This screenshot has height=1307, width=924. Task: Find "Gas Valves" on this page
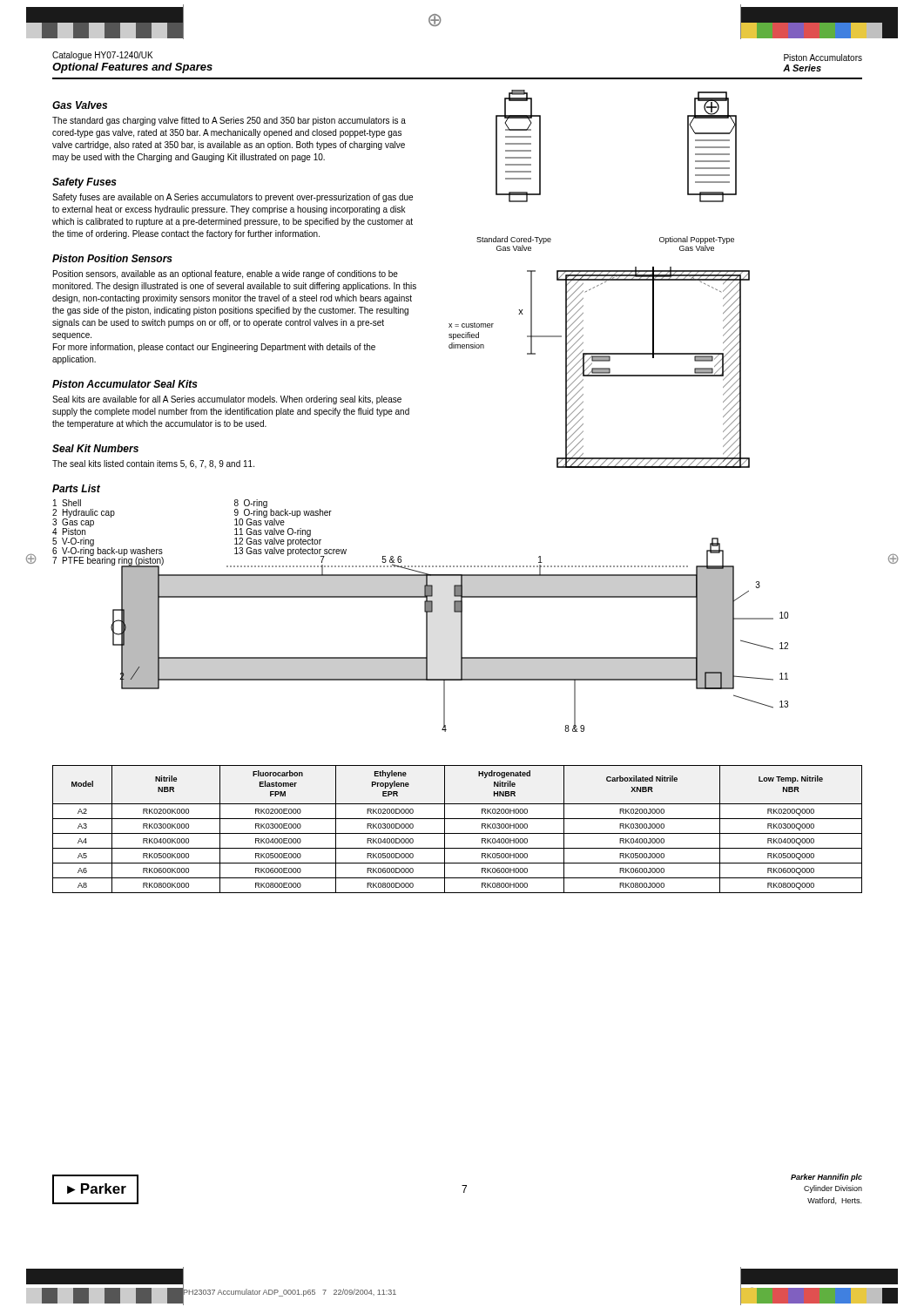[x=80, y=105]
